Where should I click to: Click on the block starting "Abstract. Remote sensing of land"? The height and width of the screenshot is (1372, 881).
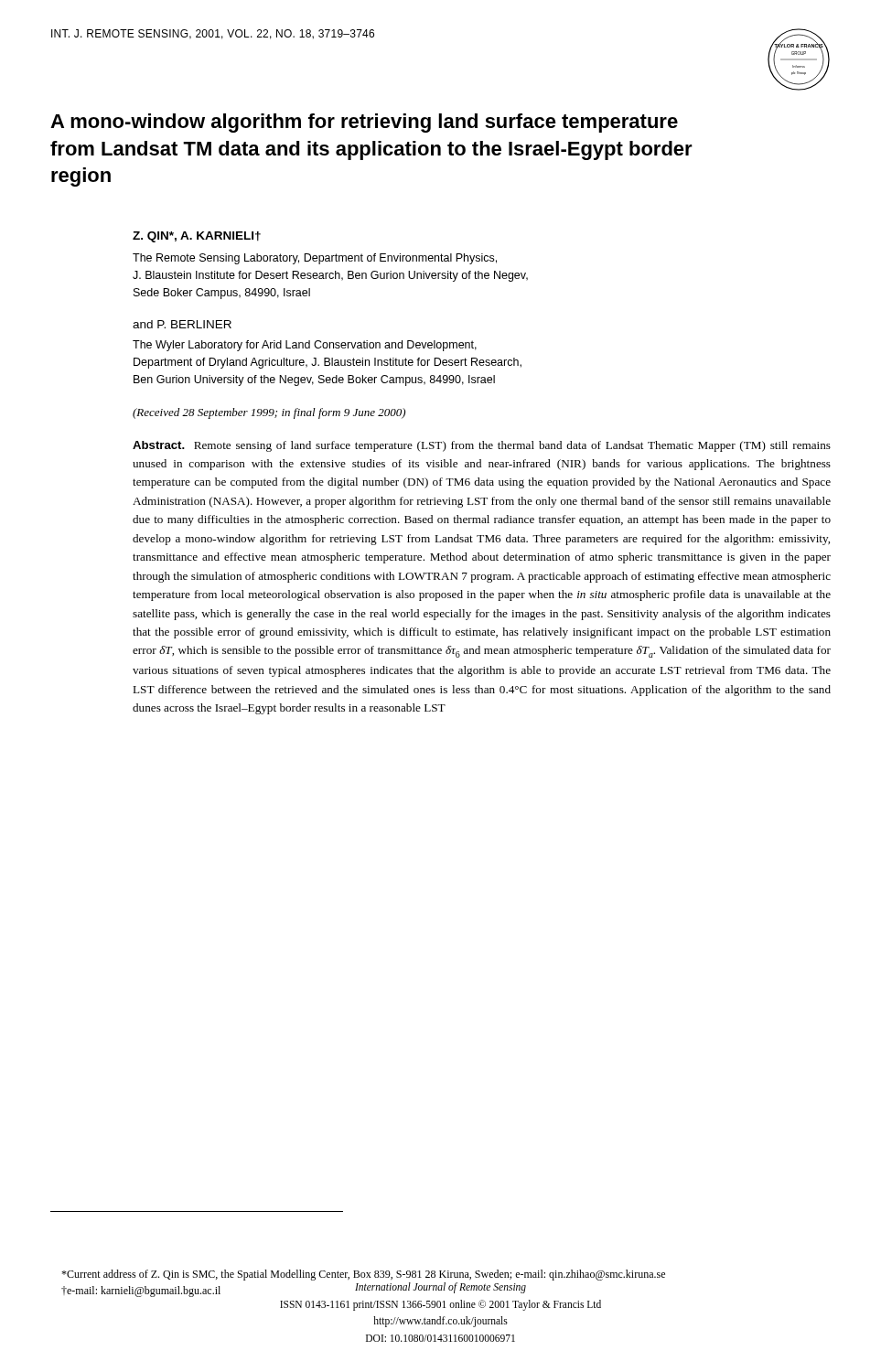point(482,576)
